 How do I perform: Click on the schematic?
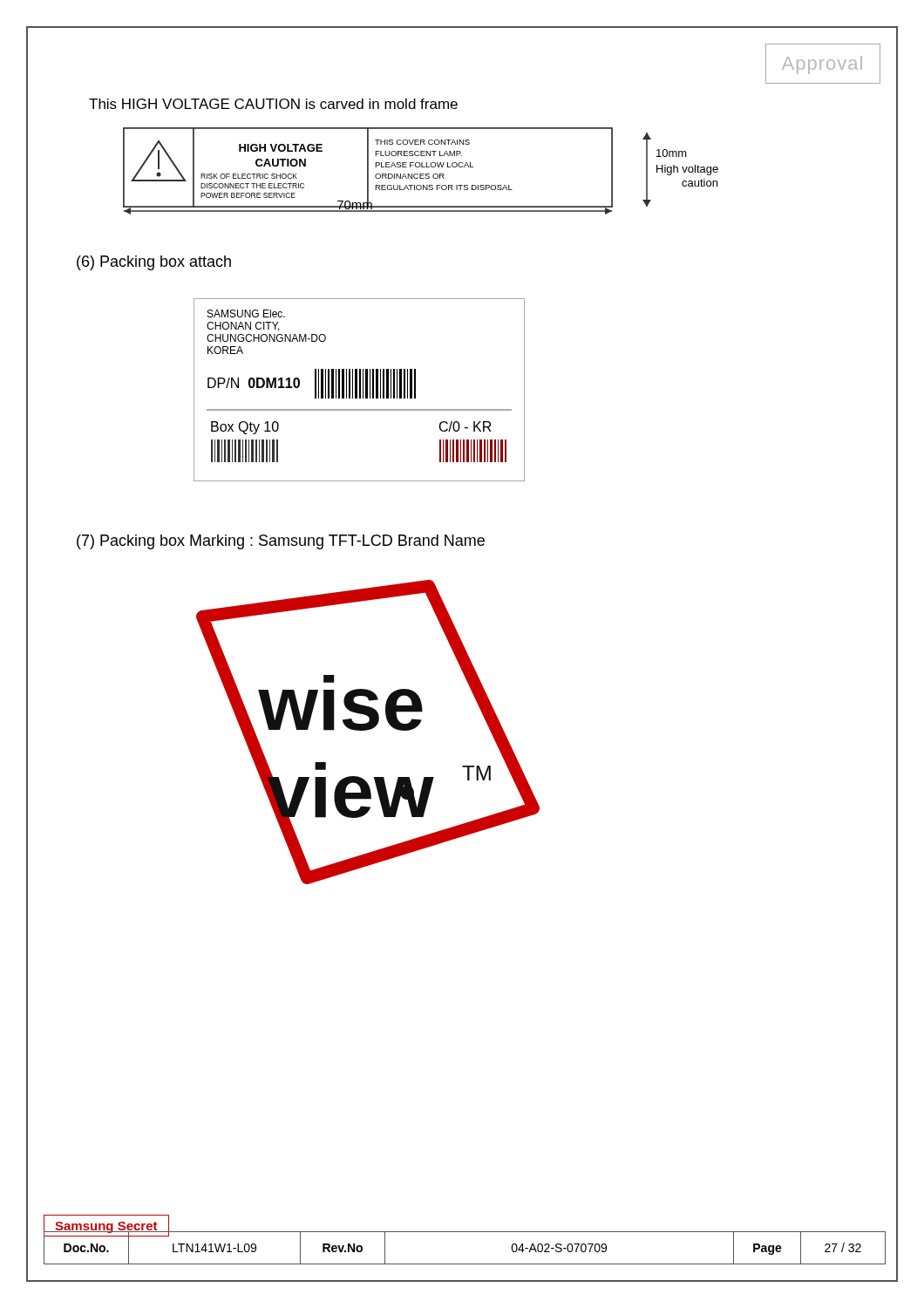(429, 170)
